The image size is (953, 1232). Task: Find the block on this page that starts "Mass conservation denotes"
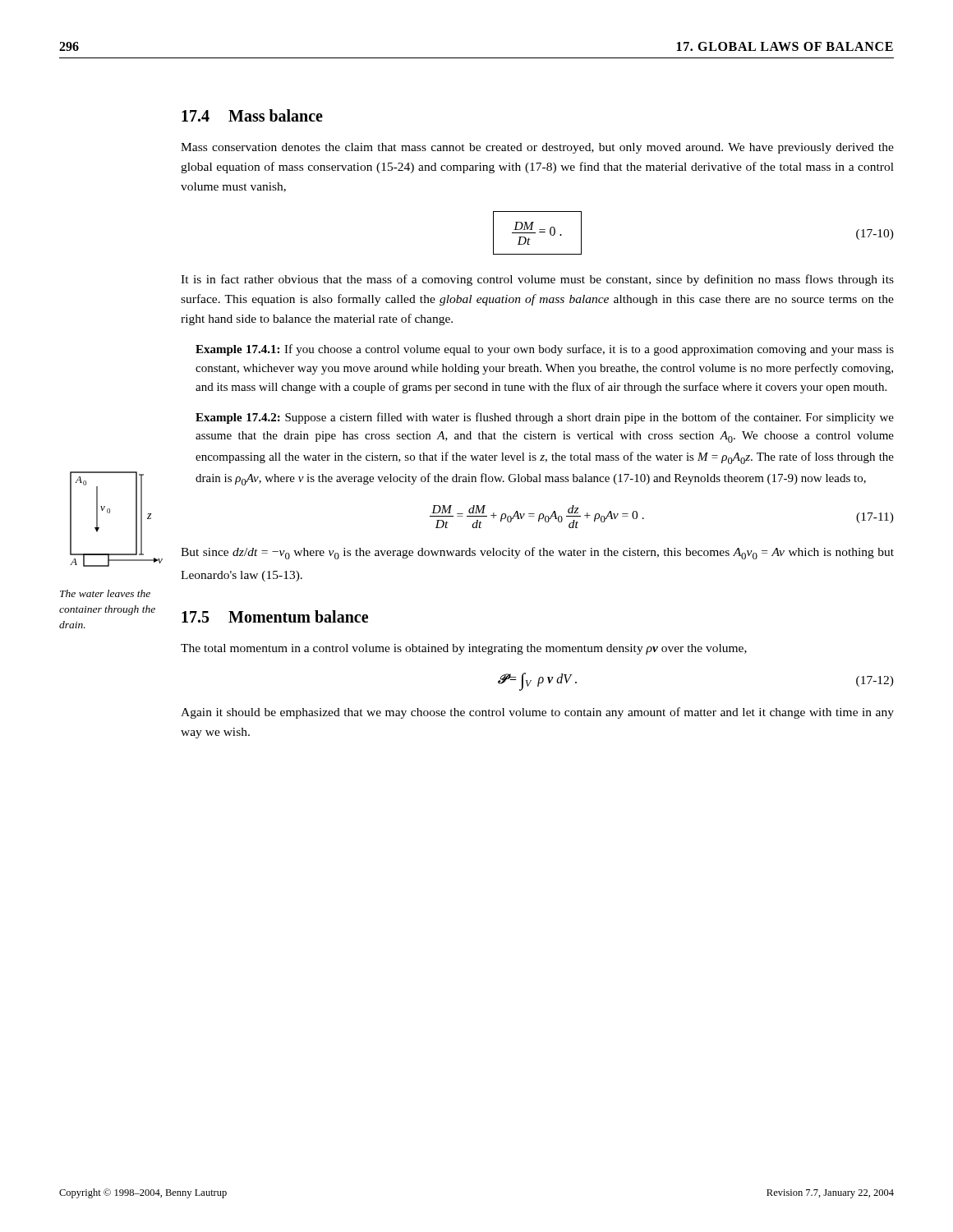(x=537, y=166)
